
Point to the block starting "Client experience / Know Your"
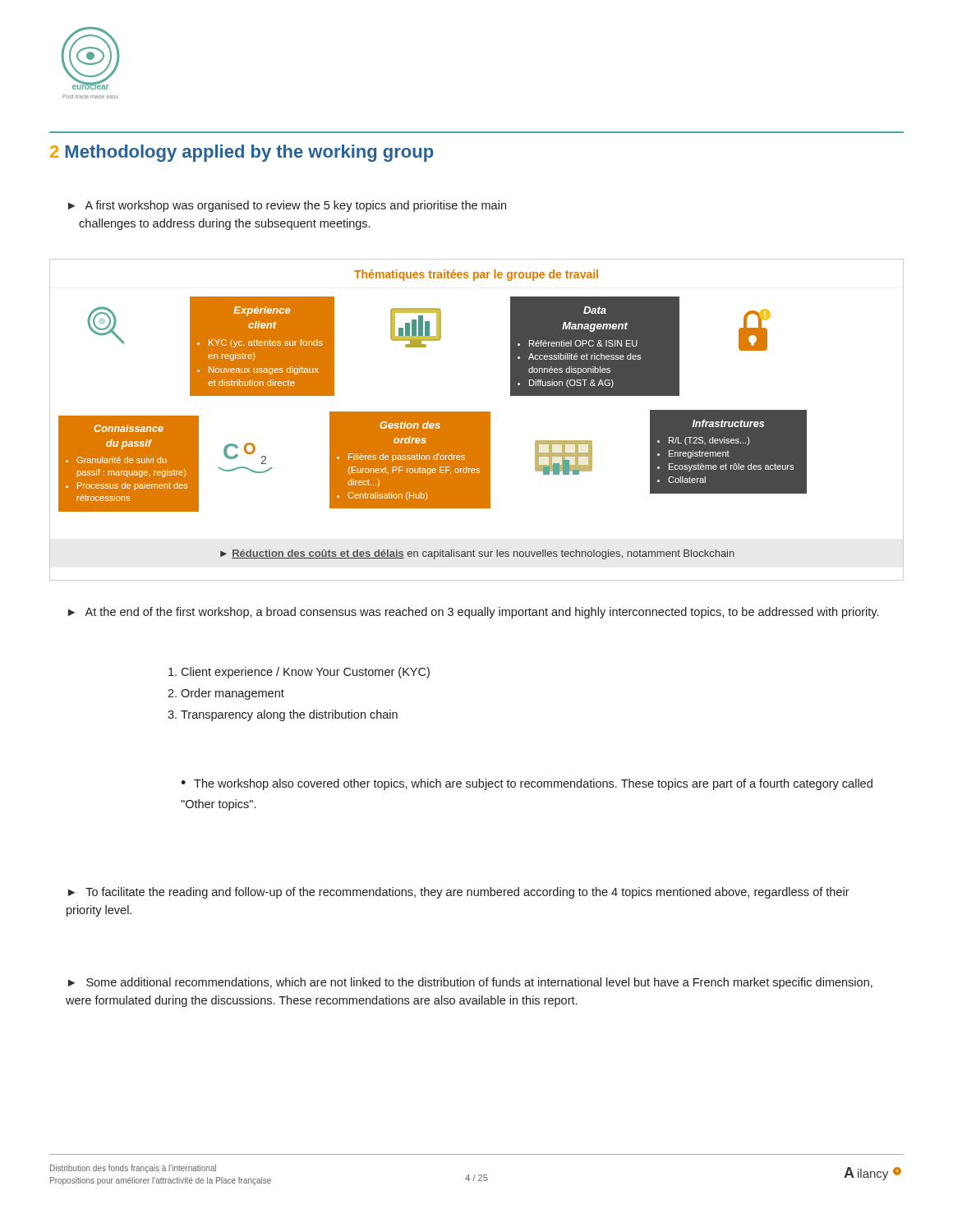(x=299, y=673)
